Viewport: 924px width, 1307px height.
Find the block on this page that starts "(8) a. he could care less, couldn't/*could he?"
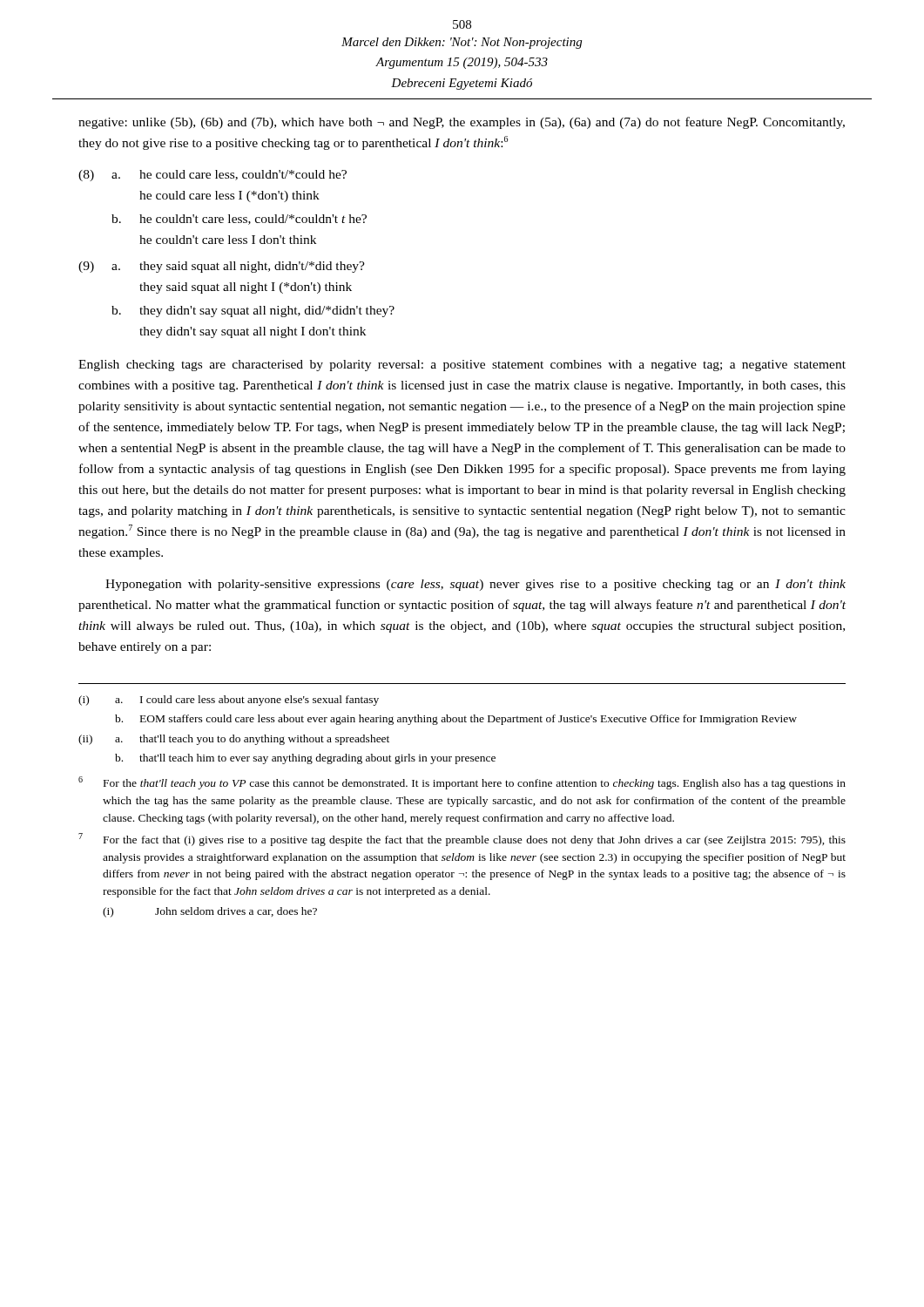(x=212, y=176)
